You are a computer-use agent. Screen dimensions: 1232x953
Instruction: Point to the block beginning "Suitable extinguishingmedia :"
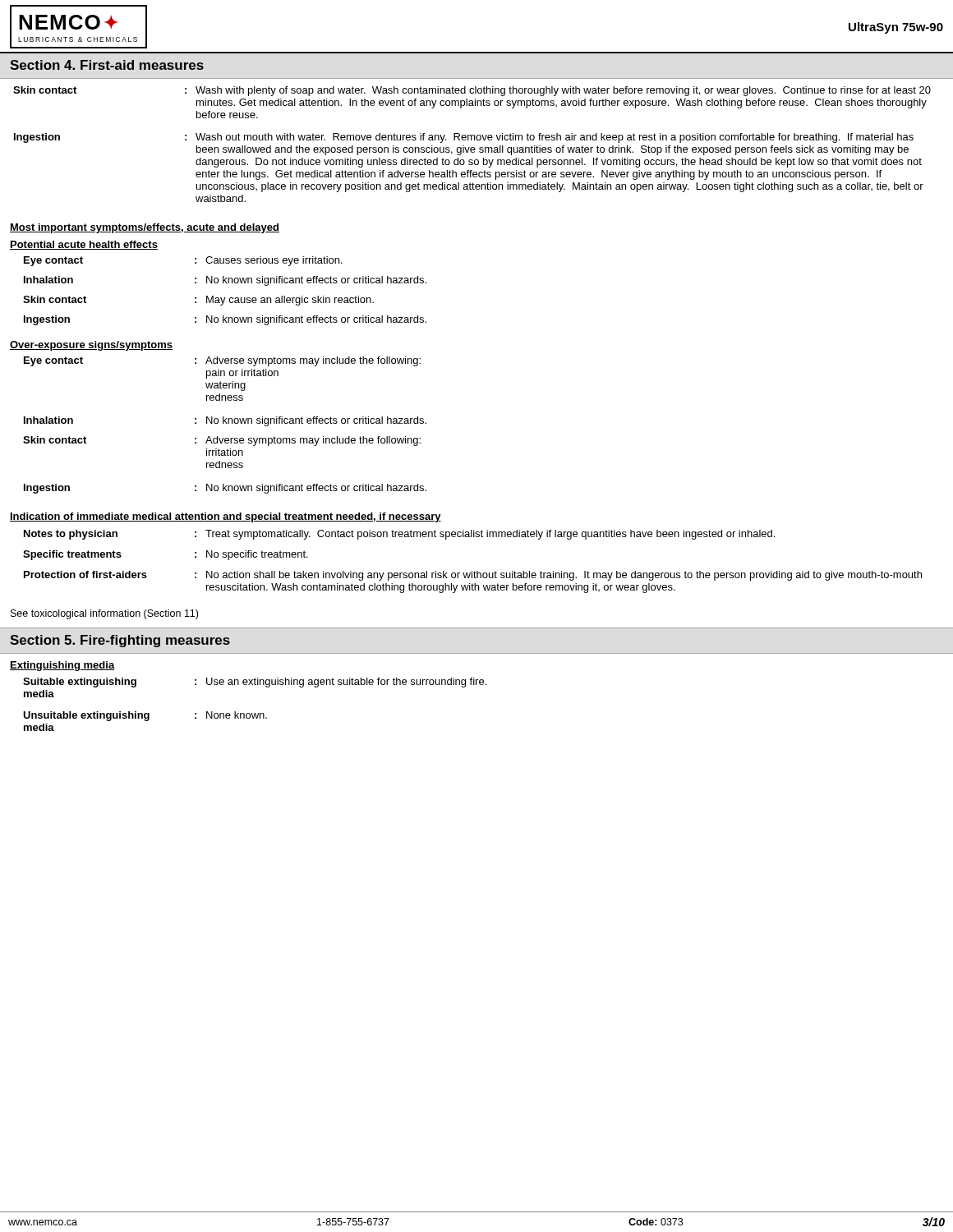[x=481, y=687]
